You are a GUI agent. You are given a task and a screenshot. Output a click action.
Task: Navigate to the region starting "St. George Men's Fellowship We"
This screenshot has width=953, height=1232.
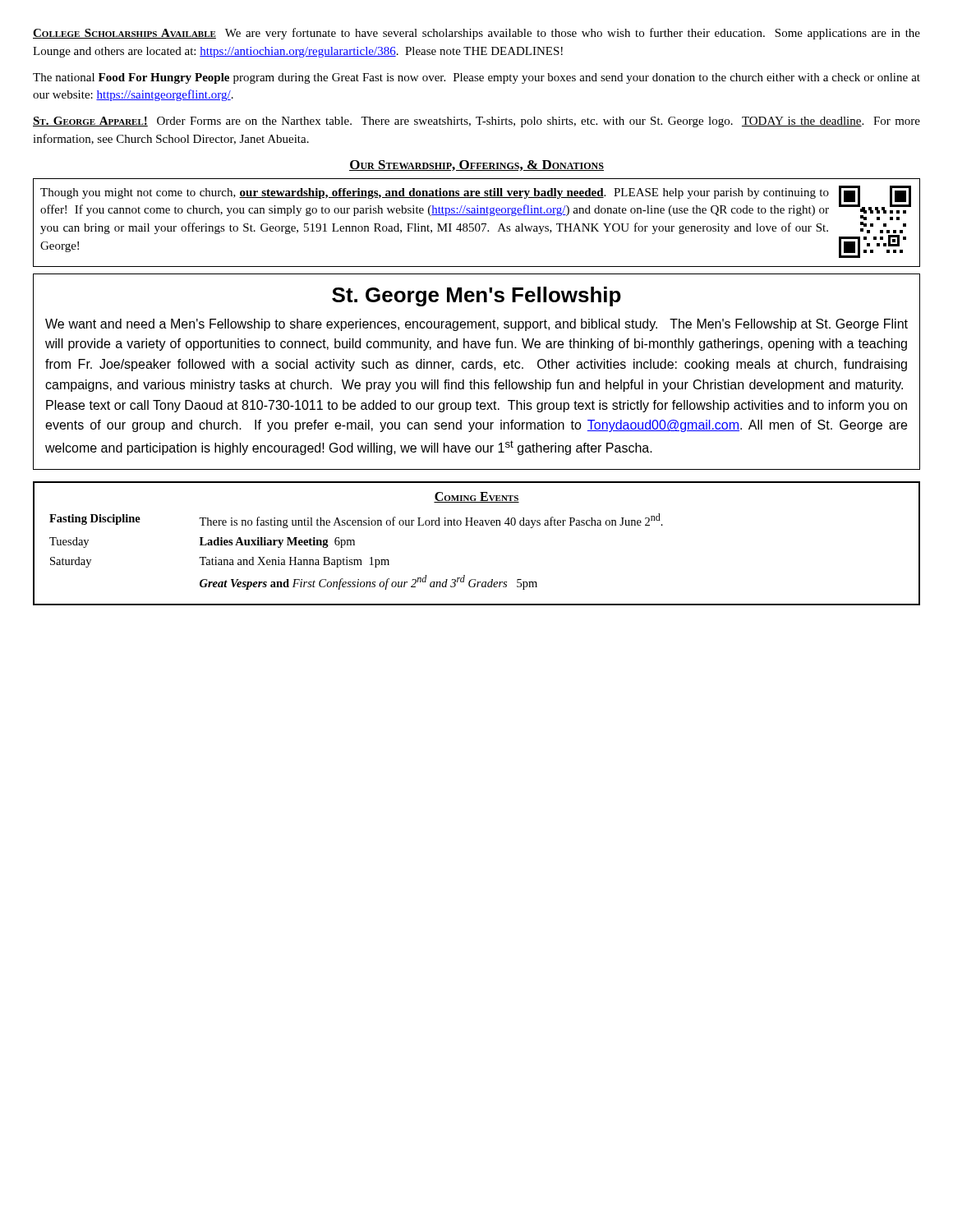tap(476, 371)
